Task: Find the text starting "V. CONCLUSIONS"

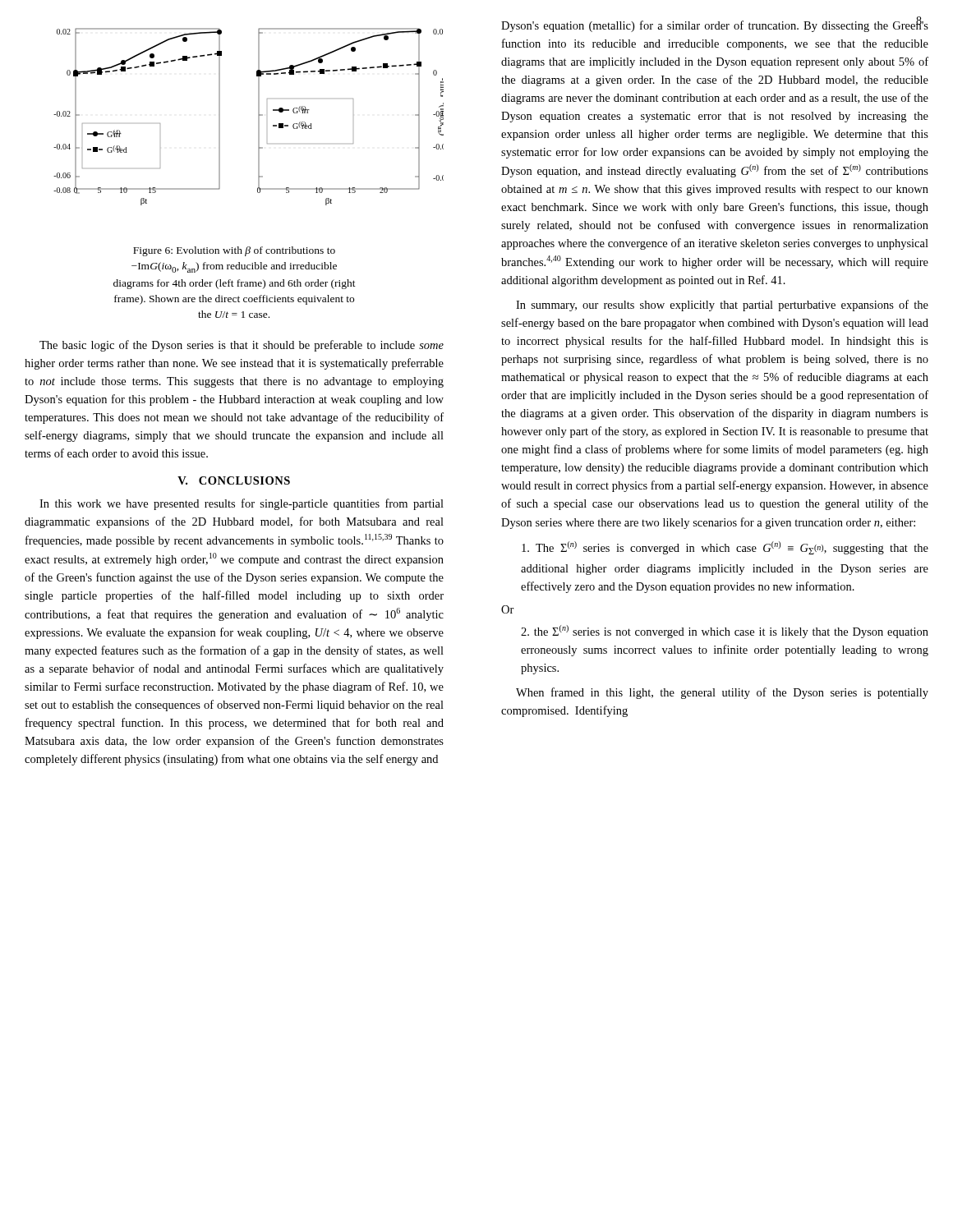Action: pos(234,481)
